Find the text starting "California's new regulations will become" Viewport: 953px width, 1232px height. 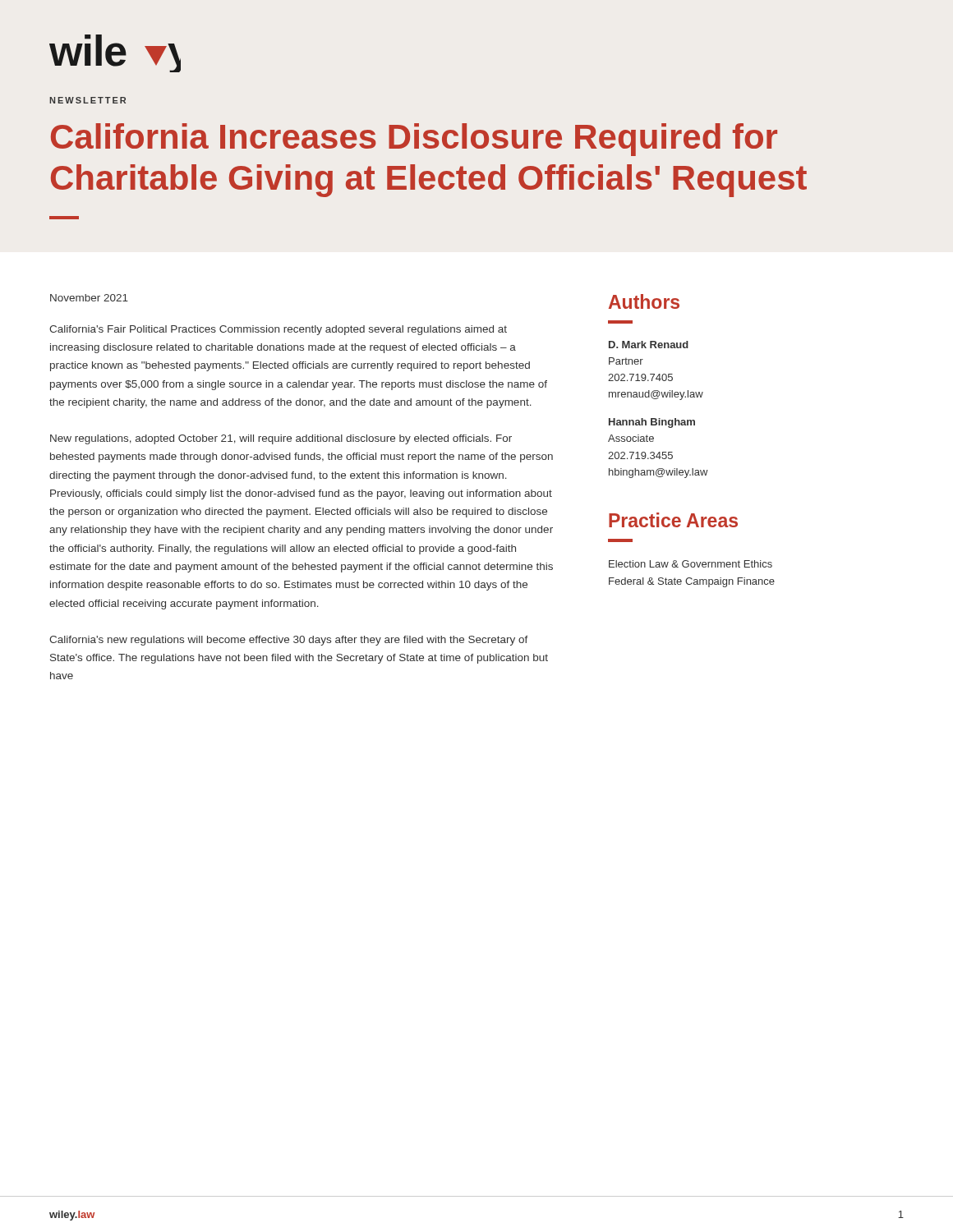pos(299,657)
